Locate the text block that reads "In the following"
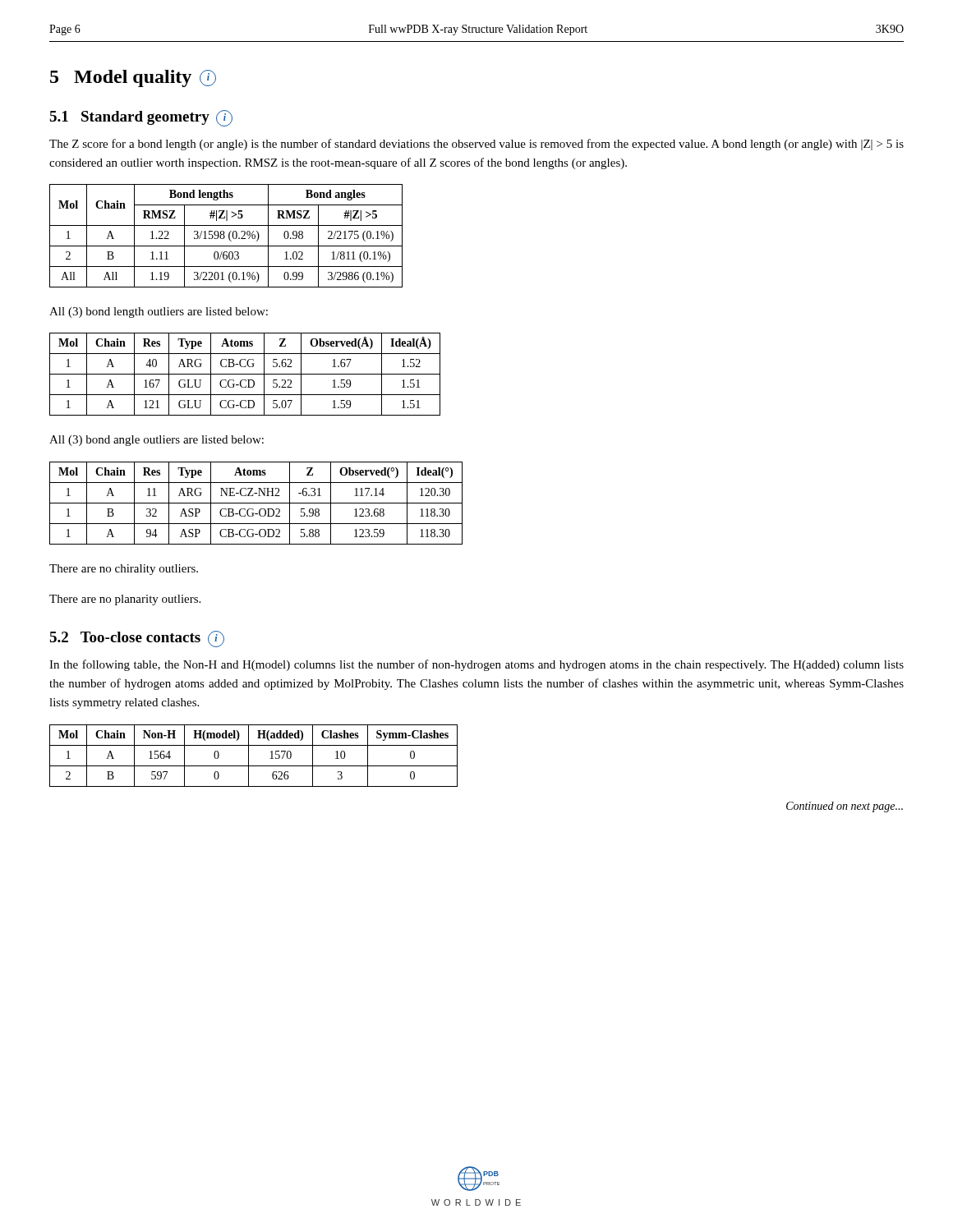The width and height of the screenshot is (953, 1232). [x=476, y=684]
